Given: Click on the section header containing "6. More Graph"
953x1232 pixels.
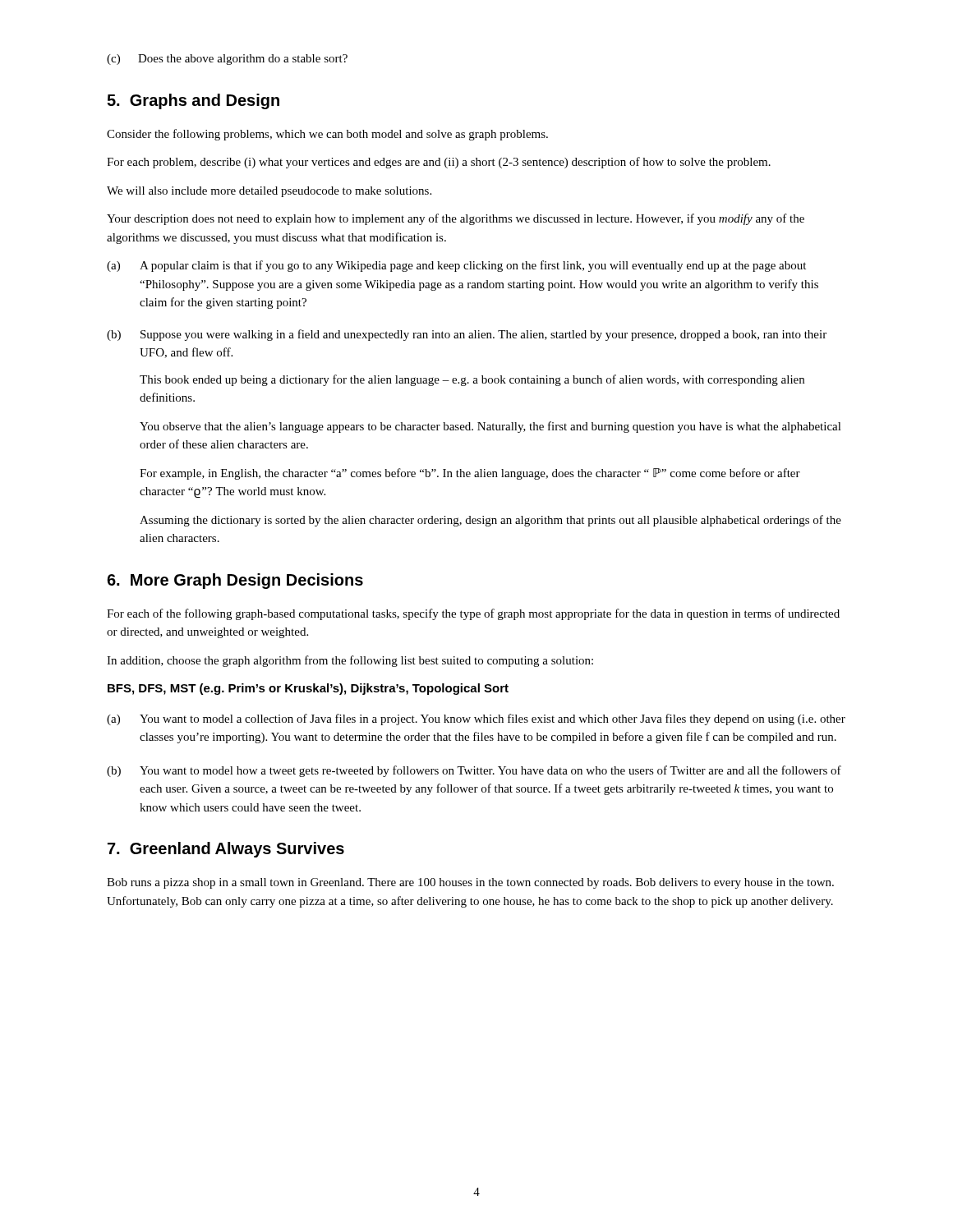Looking at the screenshot, I should coord(235,581).
